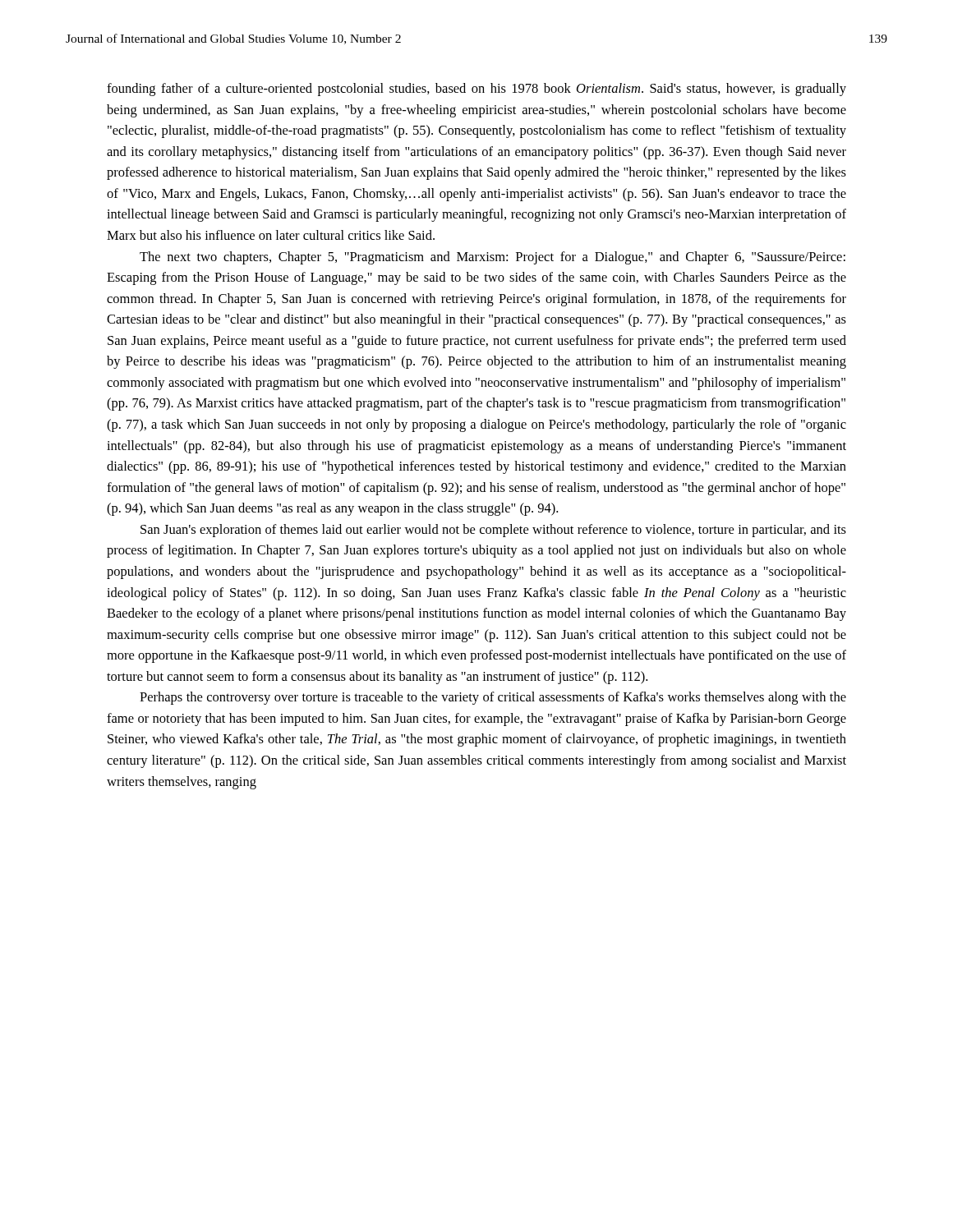Find the element starting "Perhaps the controversy over torture is traceable"

(x=476, y=739)
